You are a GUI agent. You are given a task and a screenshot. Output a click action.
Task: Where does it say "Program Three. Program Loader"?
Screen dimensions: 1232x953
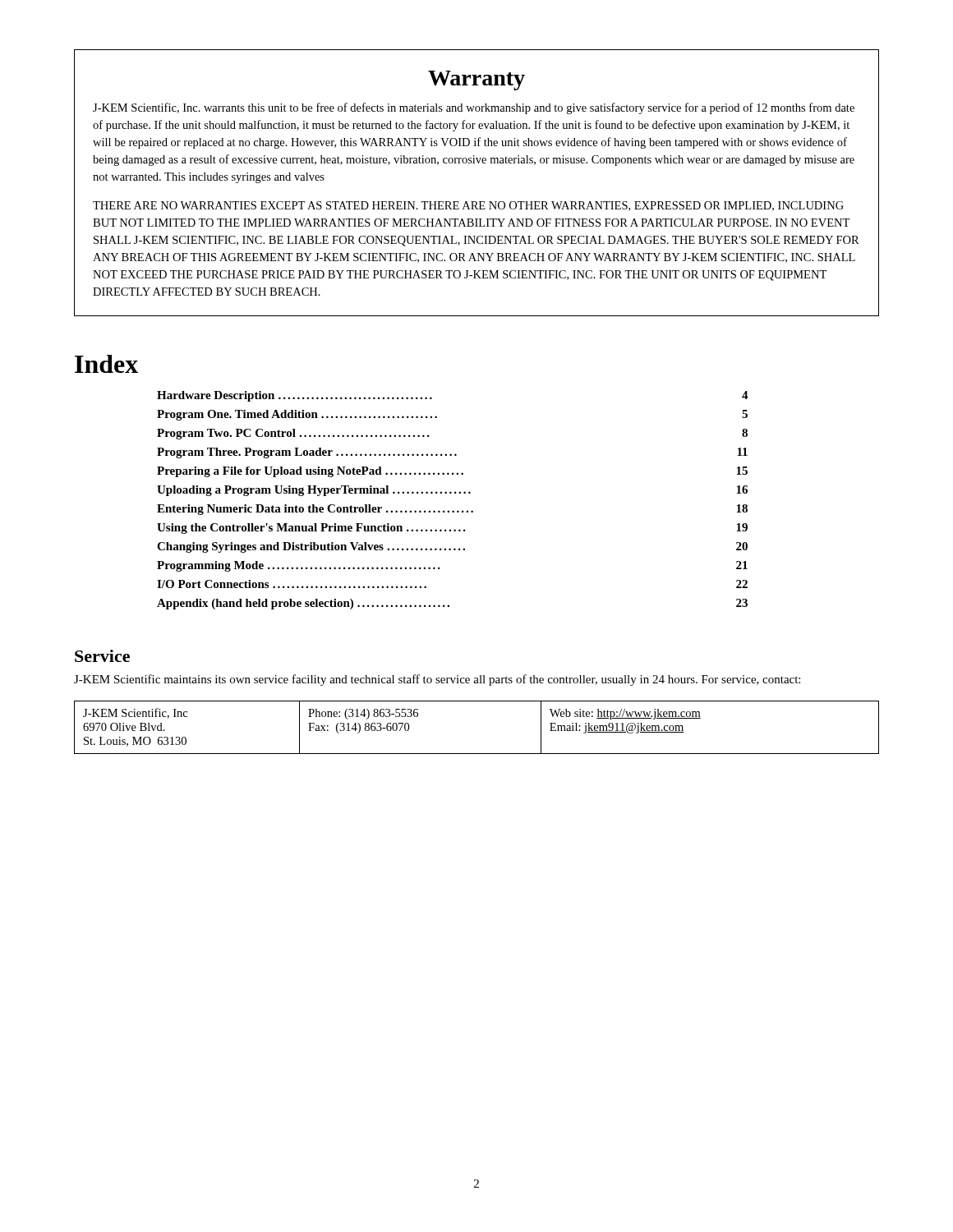coord(453,452)
